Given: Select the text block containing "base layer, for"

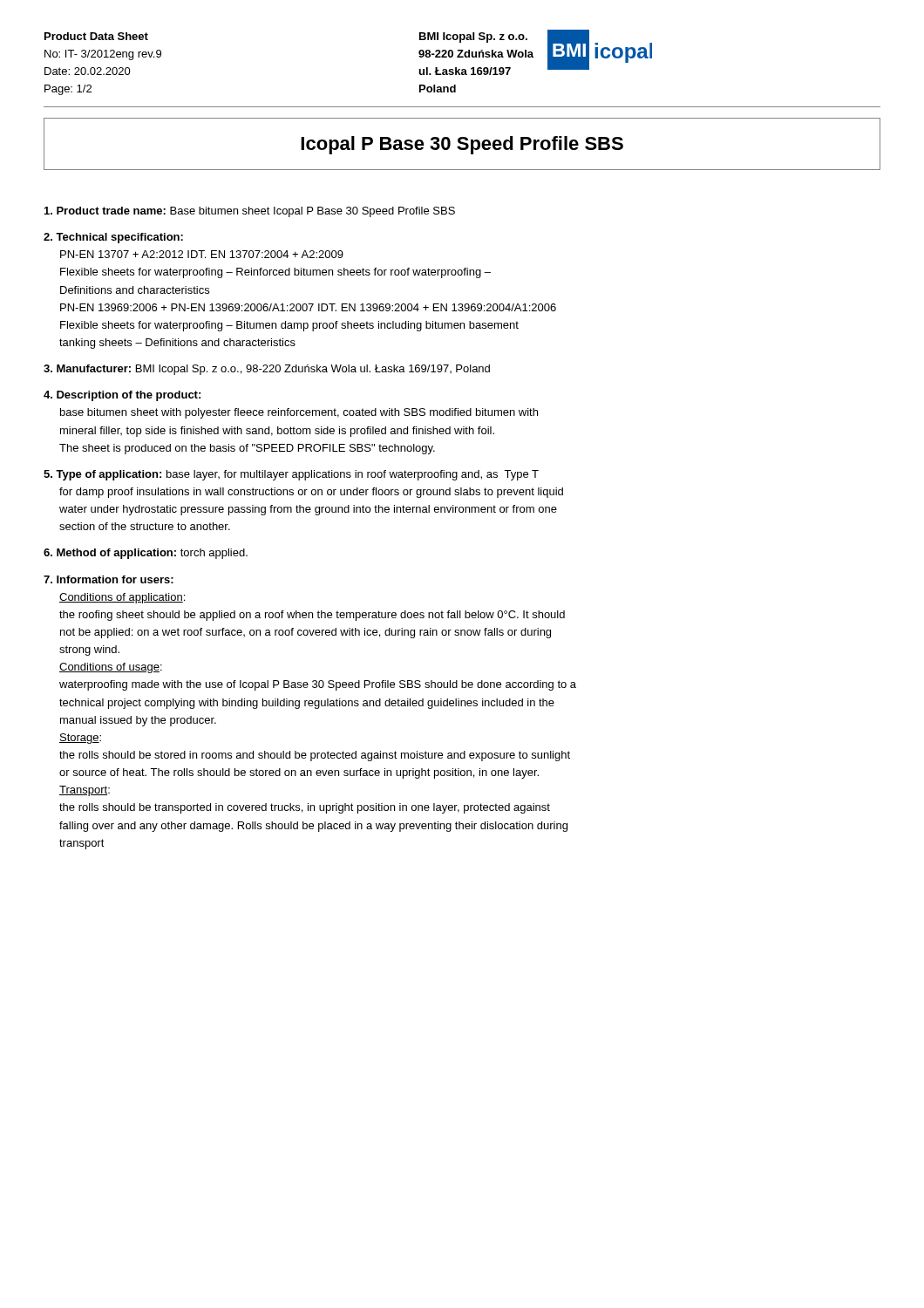Looking at the screenshot, I should tap(352, 474).
